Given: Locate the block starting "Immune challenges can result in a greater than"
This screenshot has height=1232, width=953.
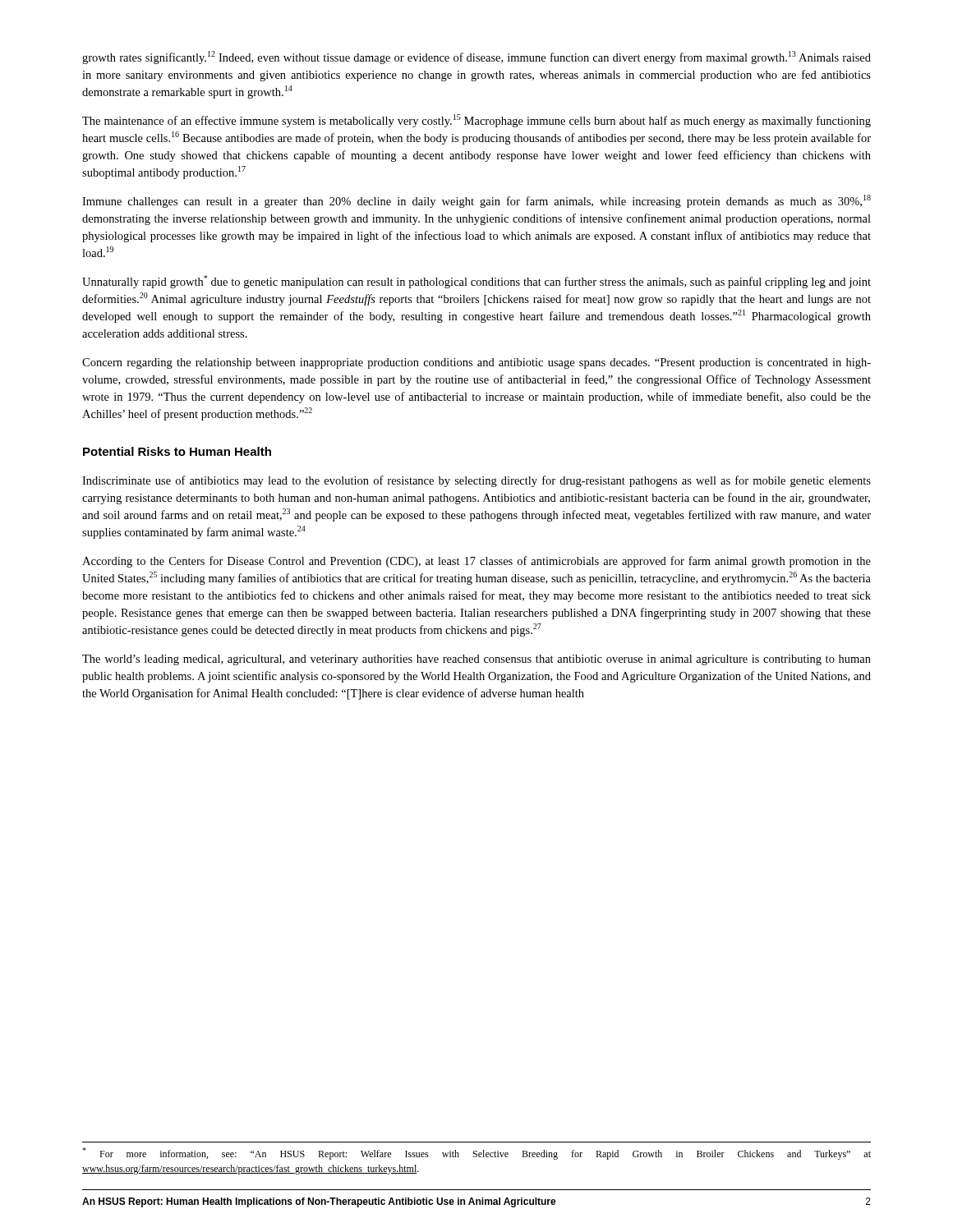Looking at the screenshot, I should click(476, 228).
